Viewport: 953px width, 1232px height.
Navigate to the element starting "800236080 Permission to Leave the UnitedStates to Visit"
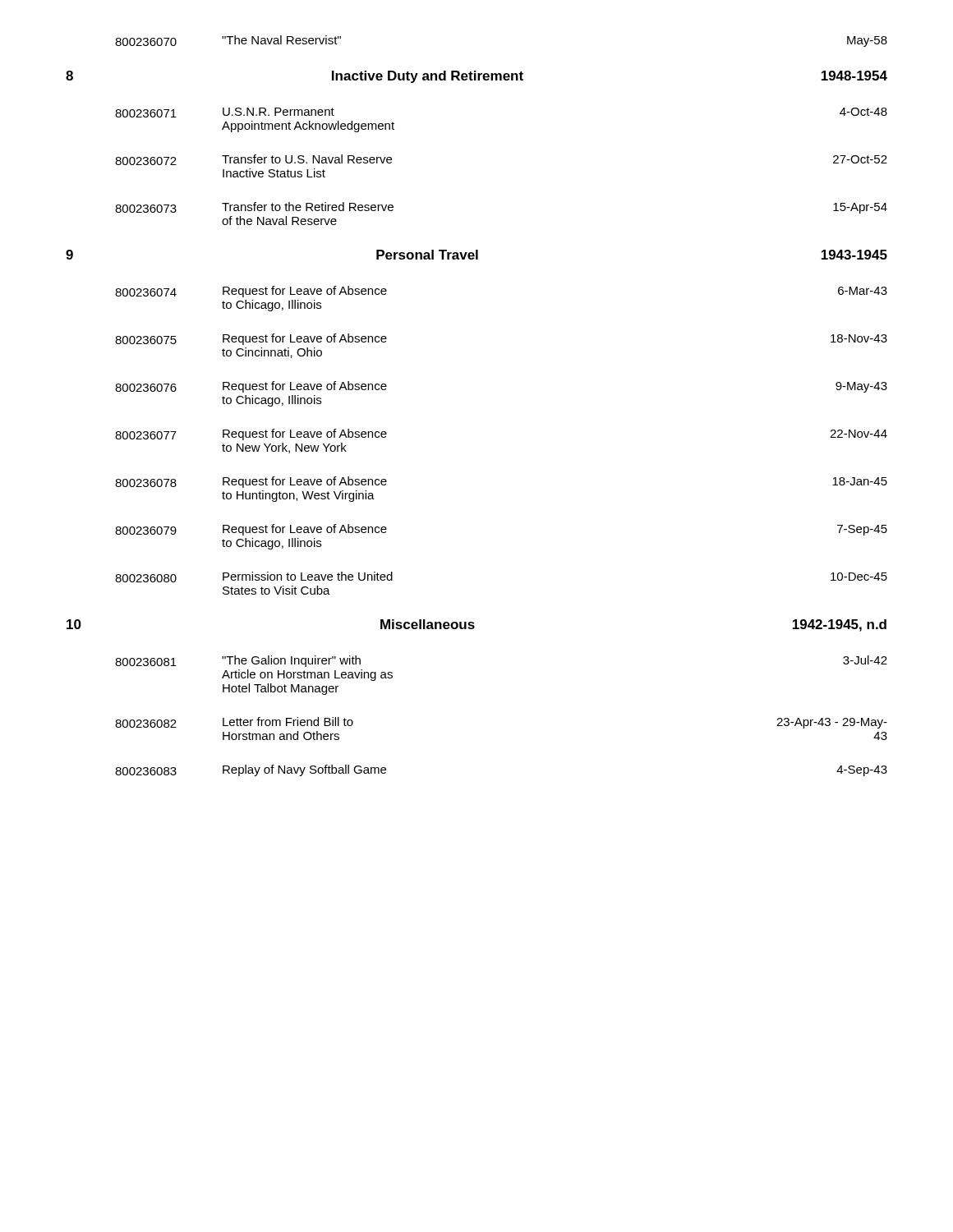click(x=147, y=577)
